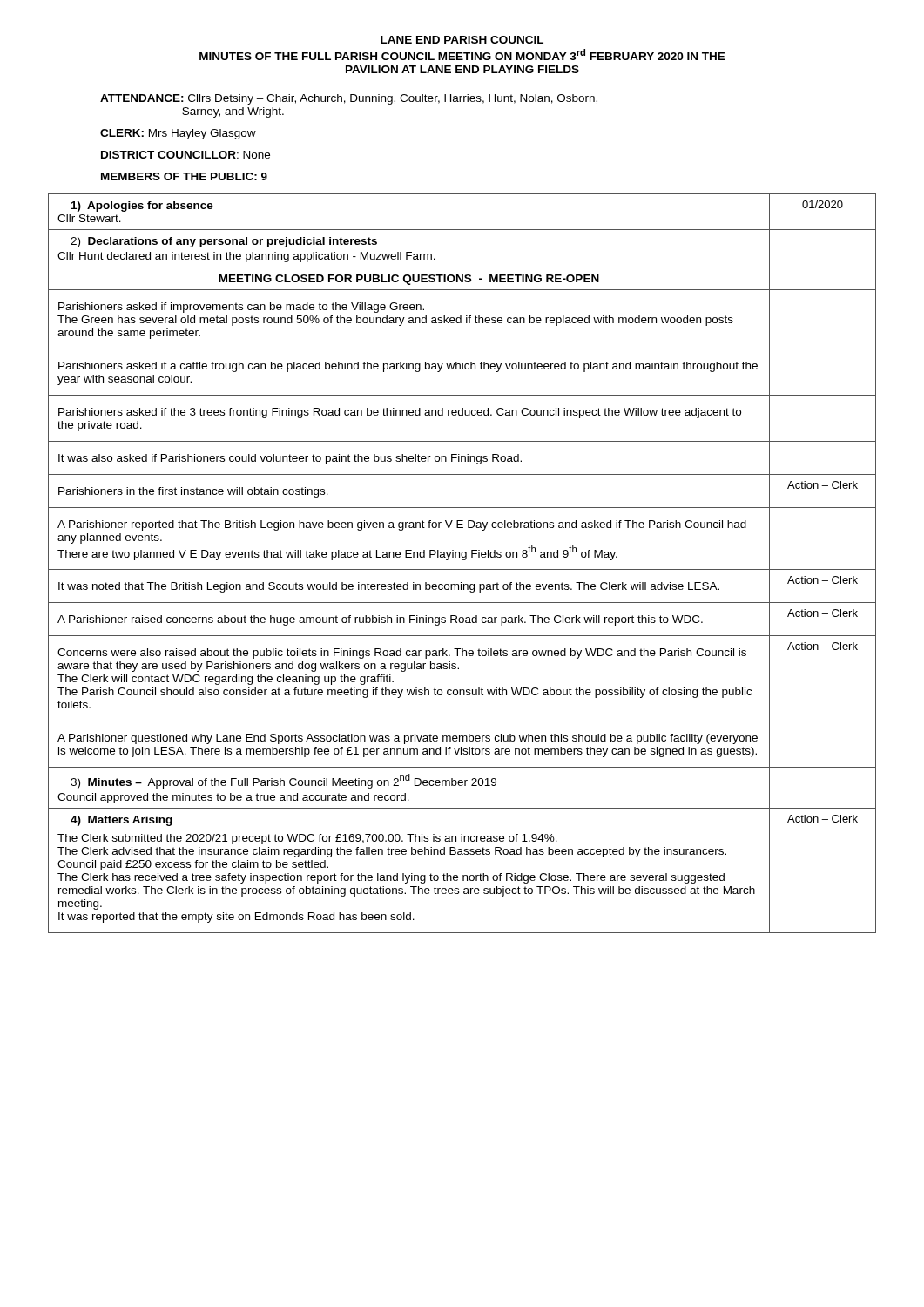Locate the block starting "1) Apologies for absence"

point(135,205)
